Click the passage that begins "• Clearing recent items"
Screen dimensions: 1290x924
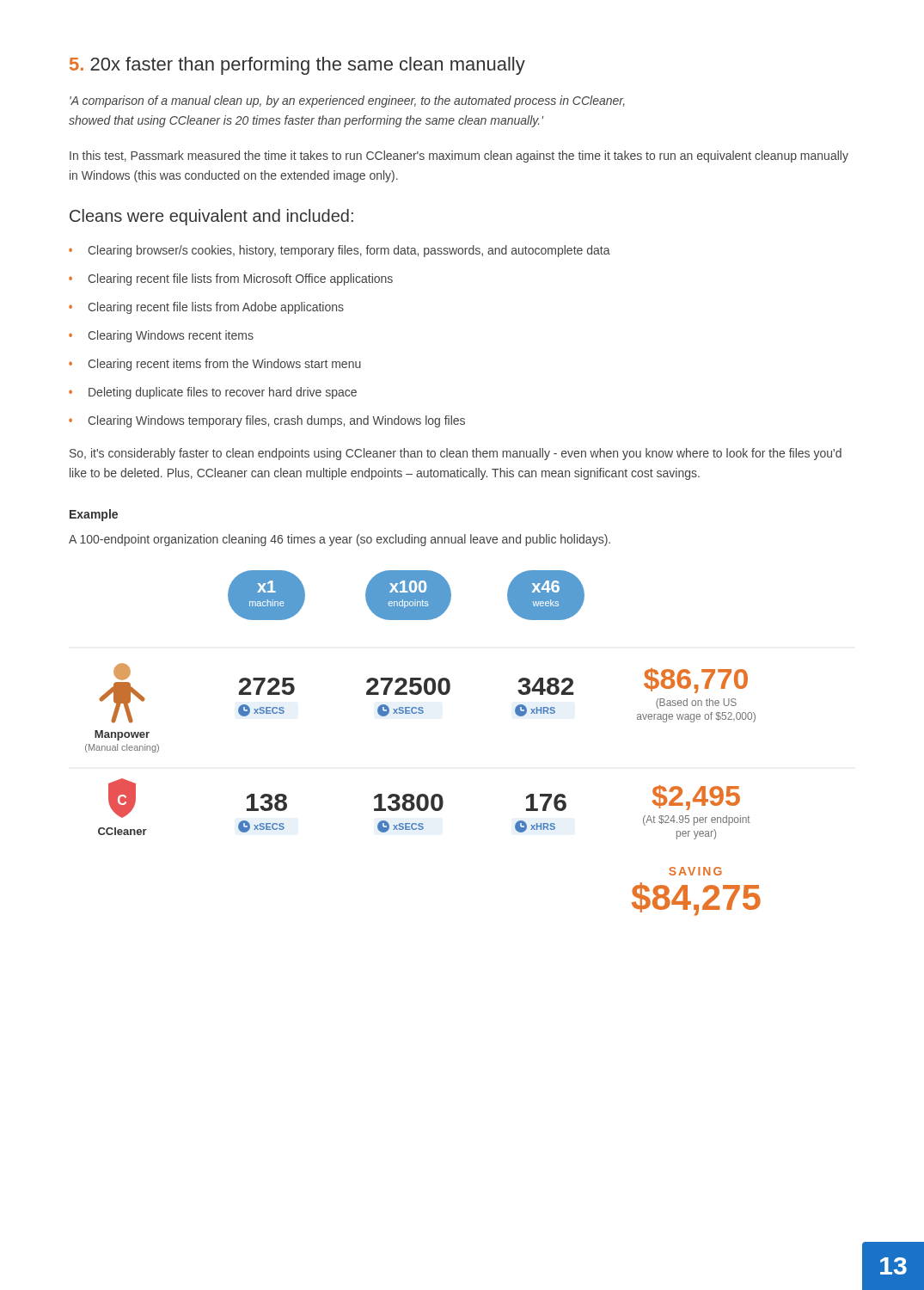pyautogui.click(x=215, y=365)
